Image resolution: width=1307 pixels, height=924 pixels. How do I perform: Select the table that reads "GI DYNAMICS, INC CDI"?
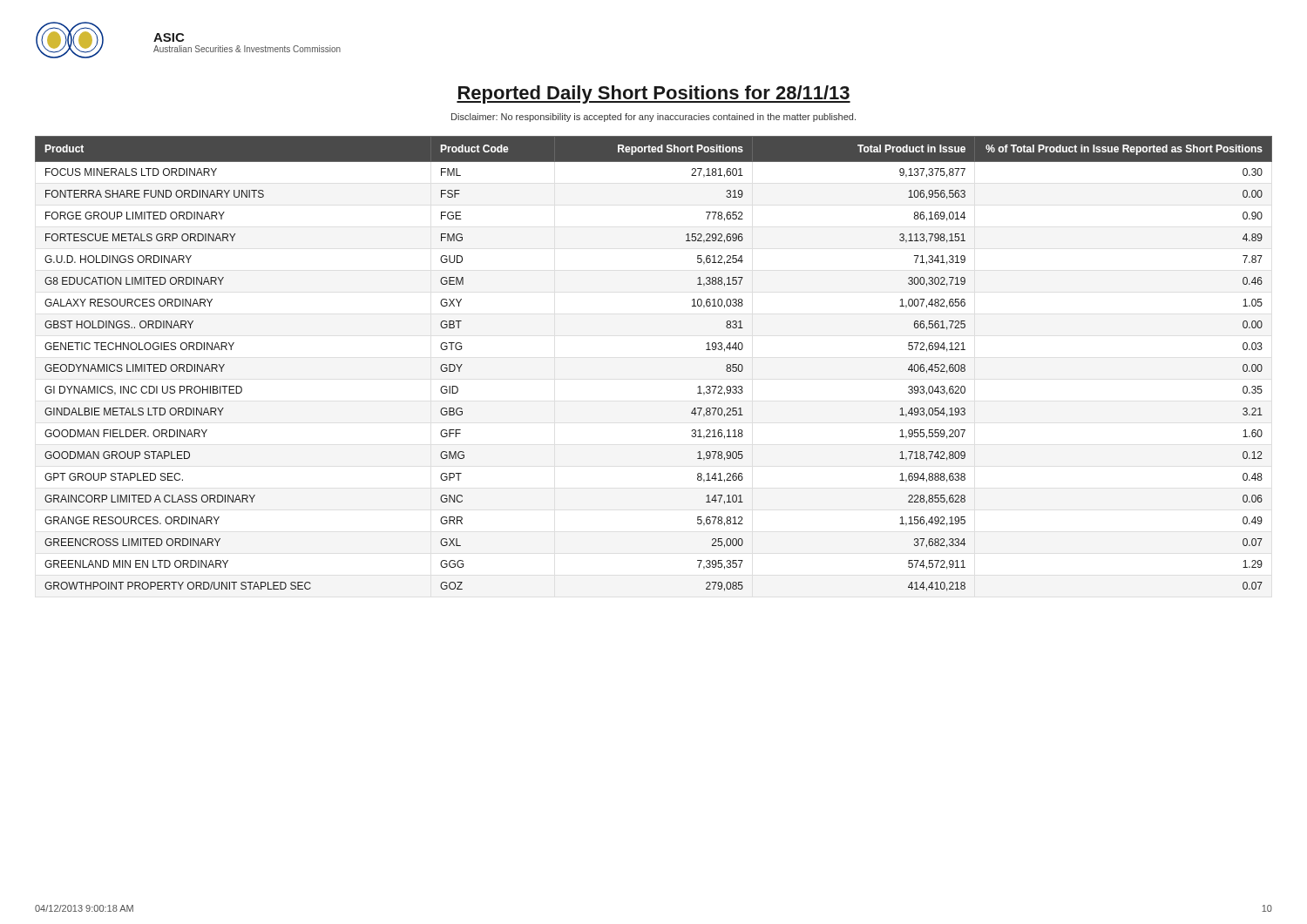click(654, 367)
